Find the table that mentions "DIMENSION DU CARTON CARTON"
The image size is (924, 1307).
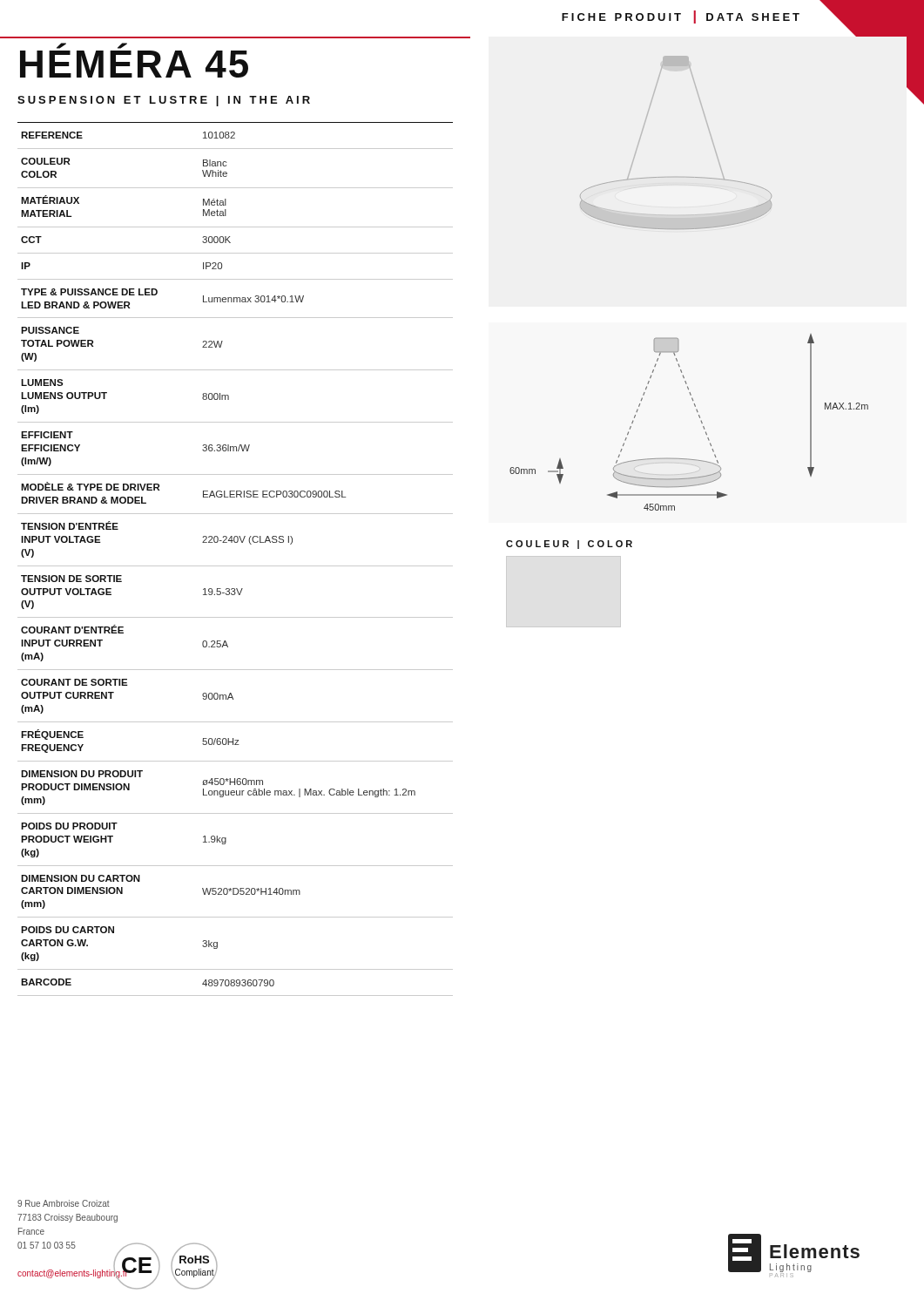[235, 559]
